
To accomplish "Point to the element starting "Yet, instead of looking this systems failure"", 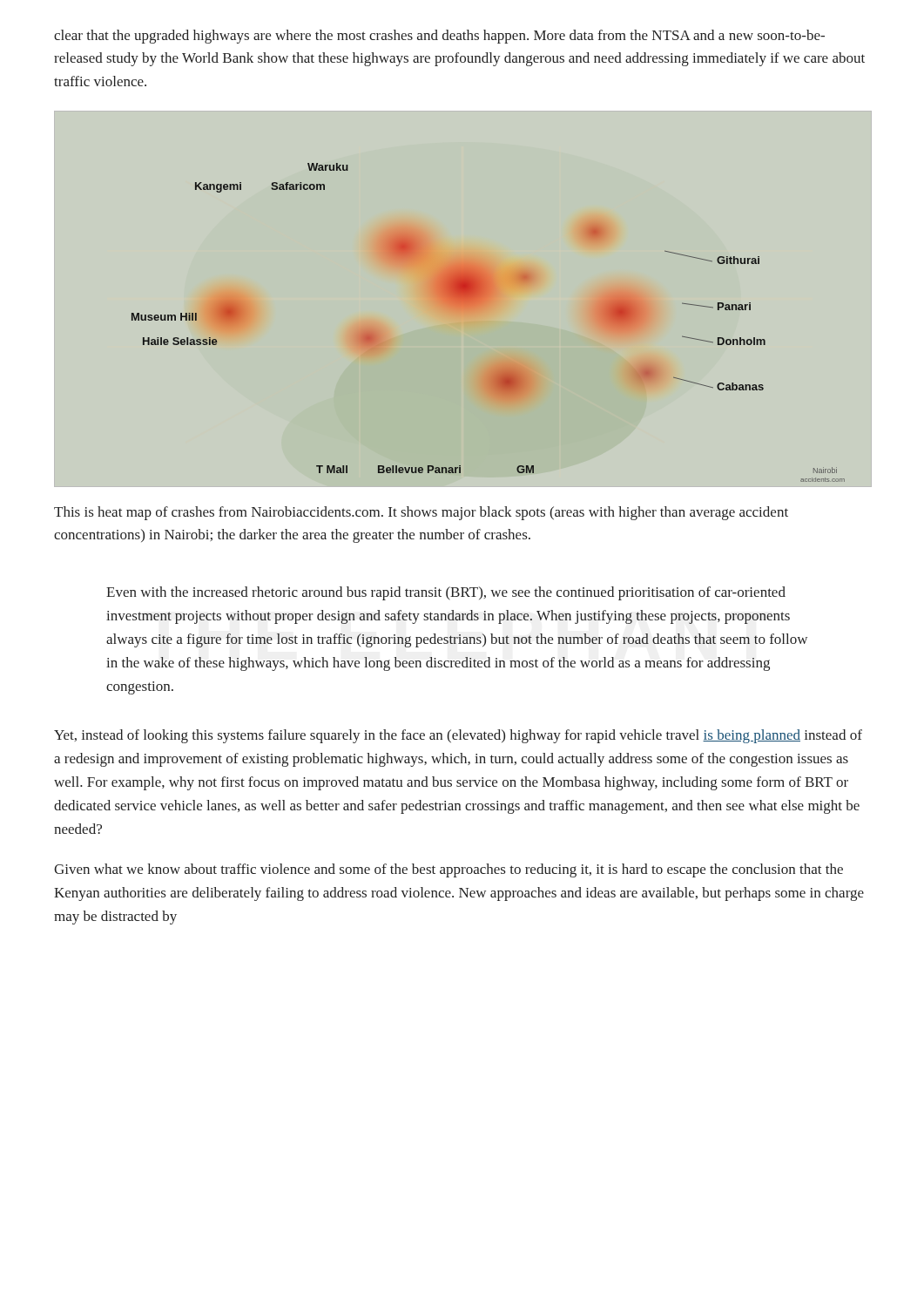I will [x=458, y=782].
